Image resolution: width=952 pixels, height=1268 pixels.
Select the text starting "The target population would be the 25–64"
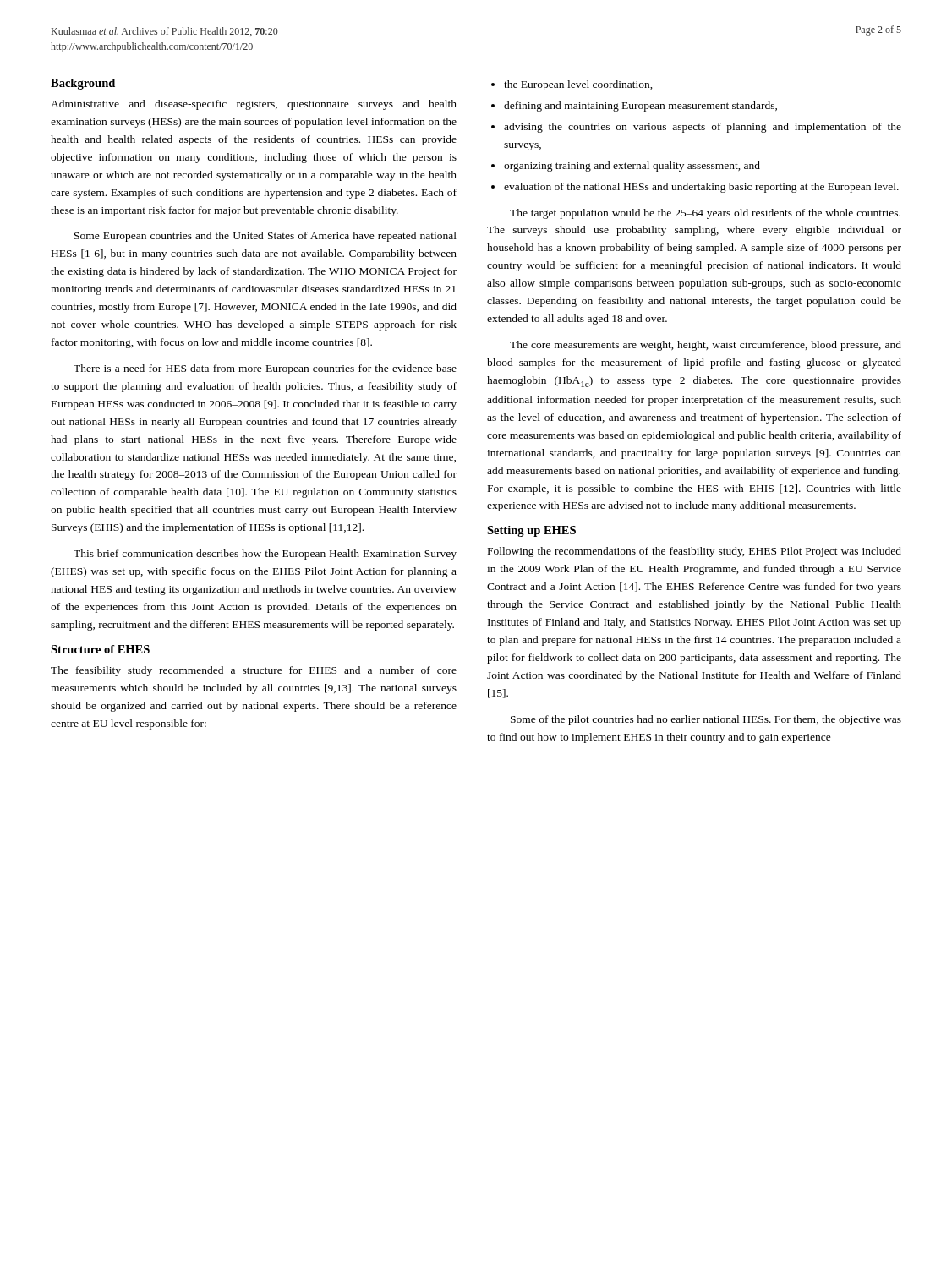694,266
